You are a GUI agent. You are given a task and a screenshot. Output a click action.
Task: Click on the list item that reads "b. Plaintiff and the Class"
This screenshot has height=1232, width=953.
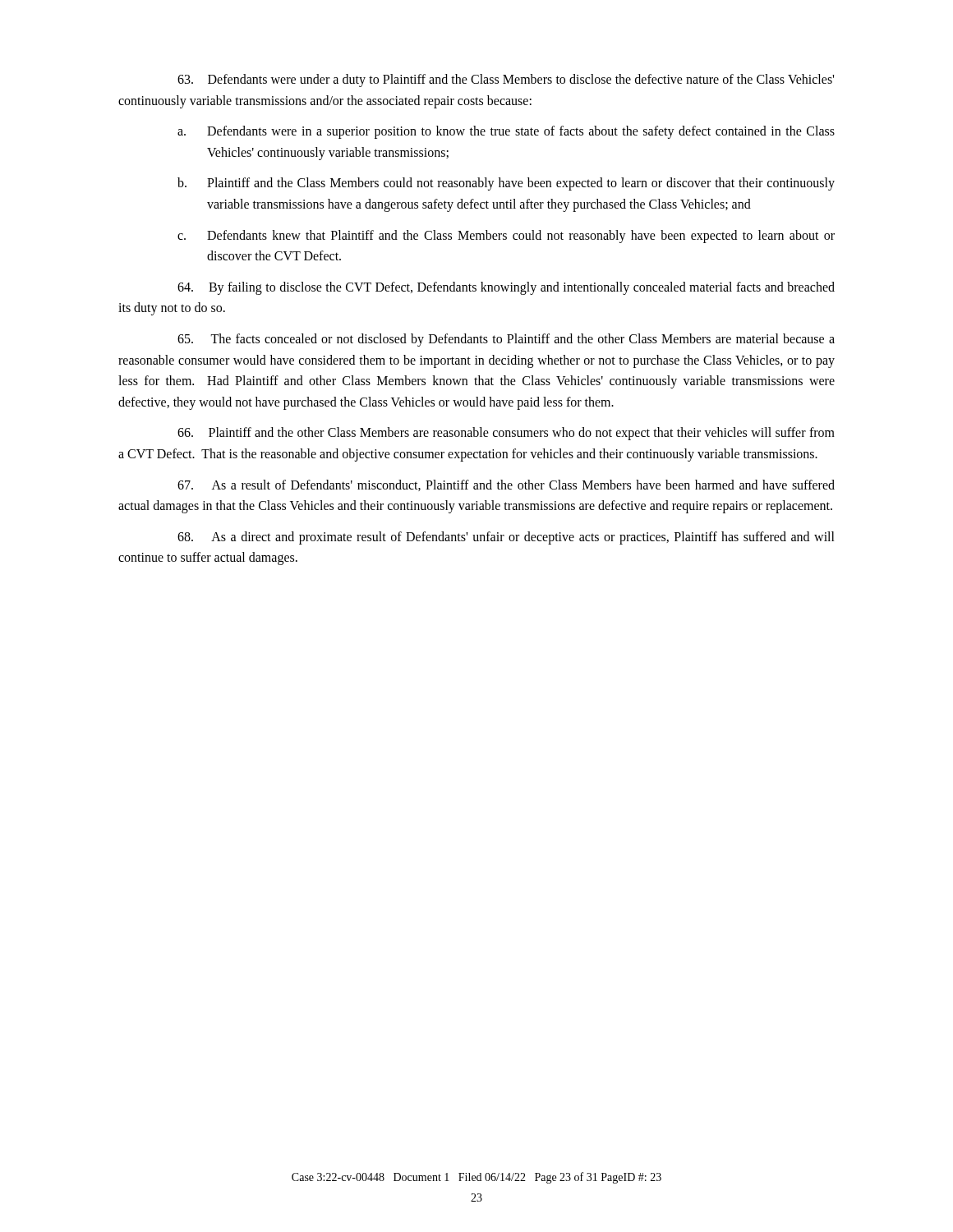506,194
